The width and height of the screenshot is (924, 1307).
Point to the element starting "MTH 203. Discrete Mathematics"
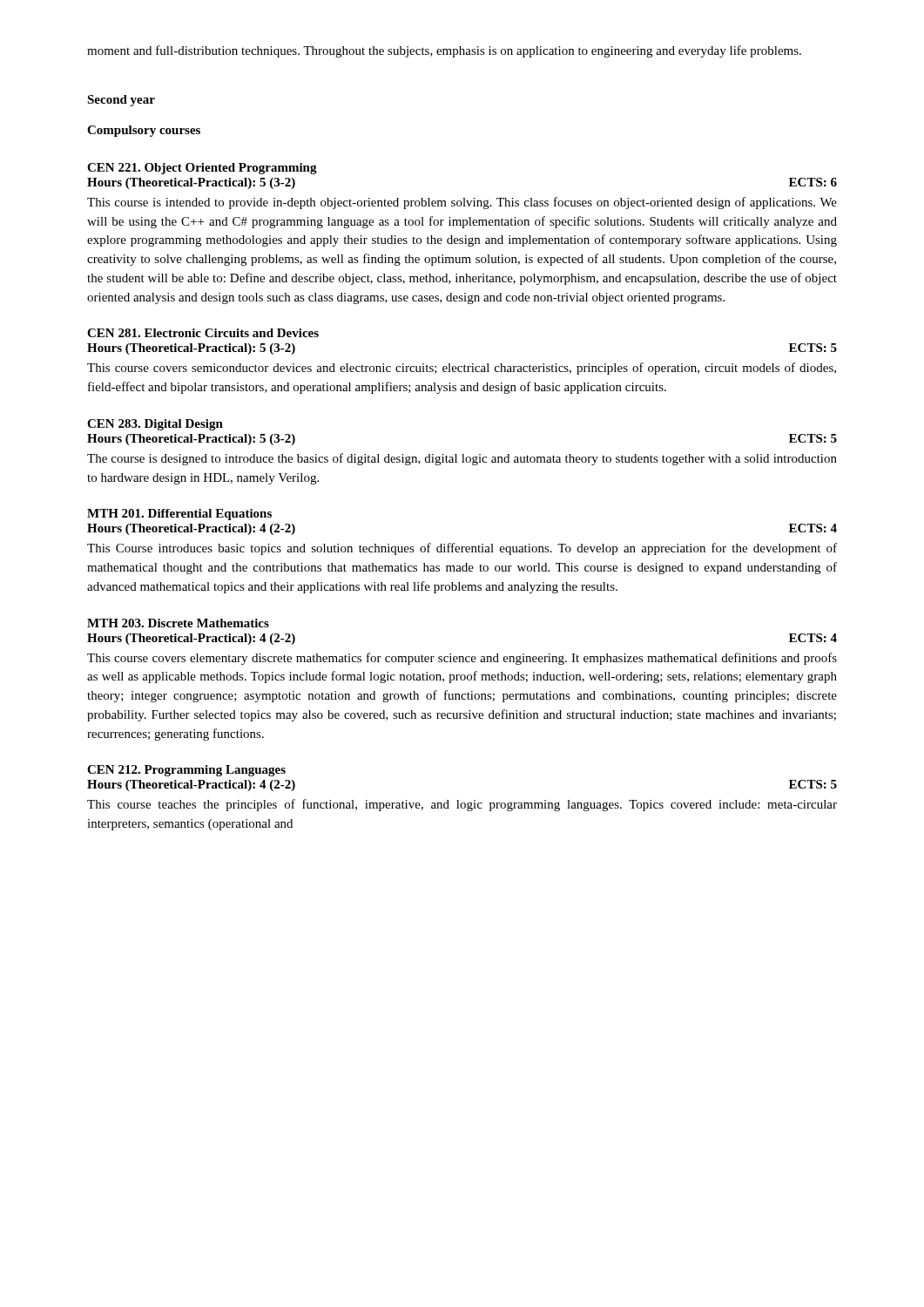pos(178,623)
